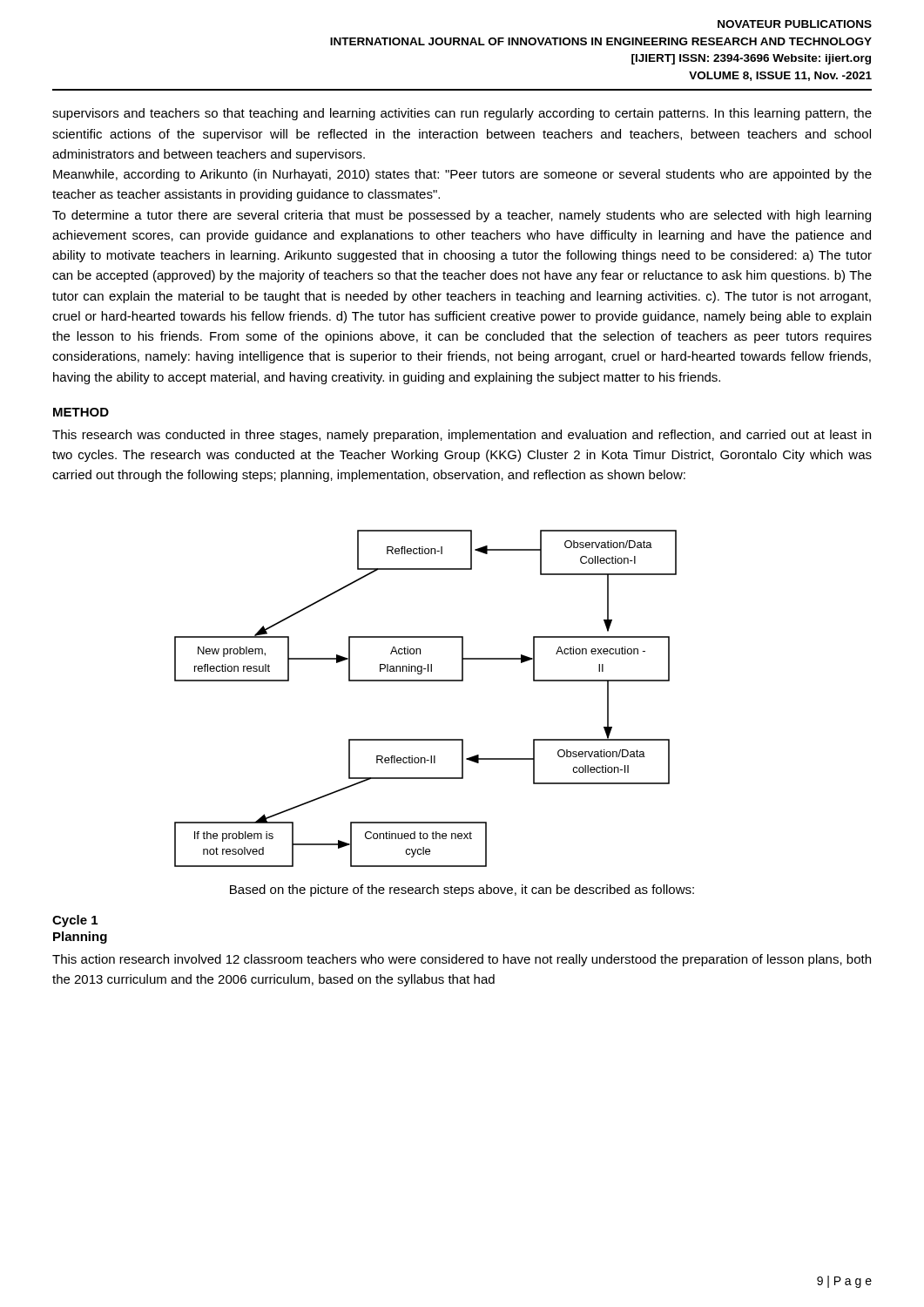The height and width of the screenshot is (1307, 924).
Task: Locate the passage starting "This action research"
Action: [x=462, y=969]
